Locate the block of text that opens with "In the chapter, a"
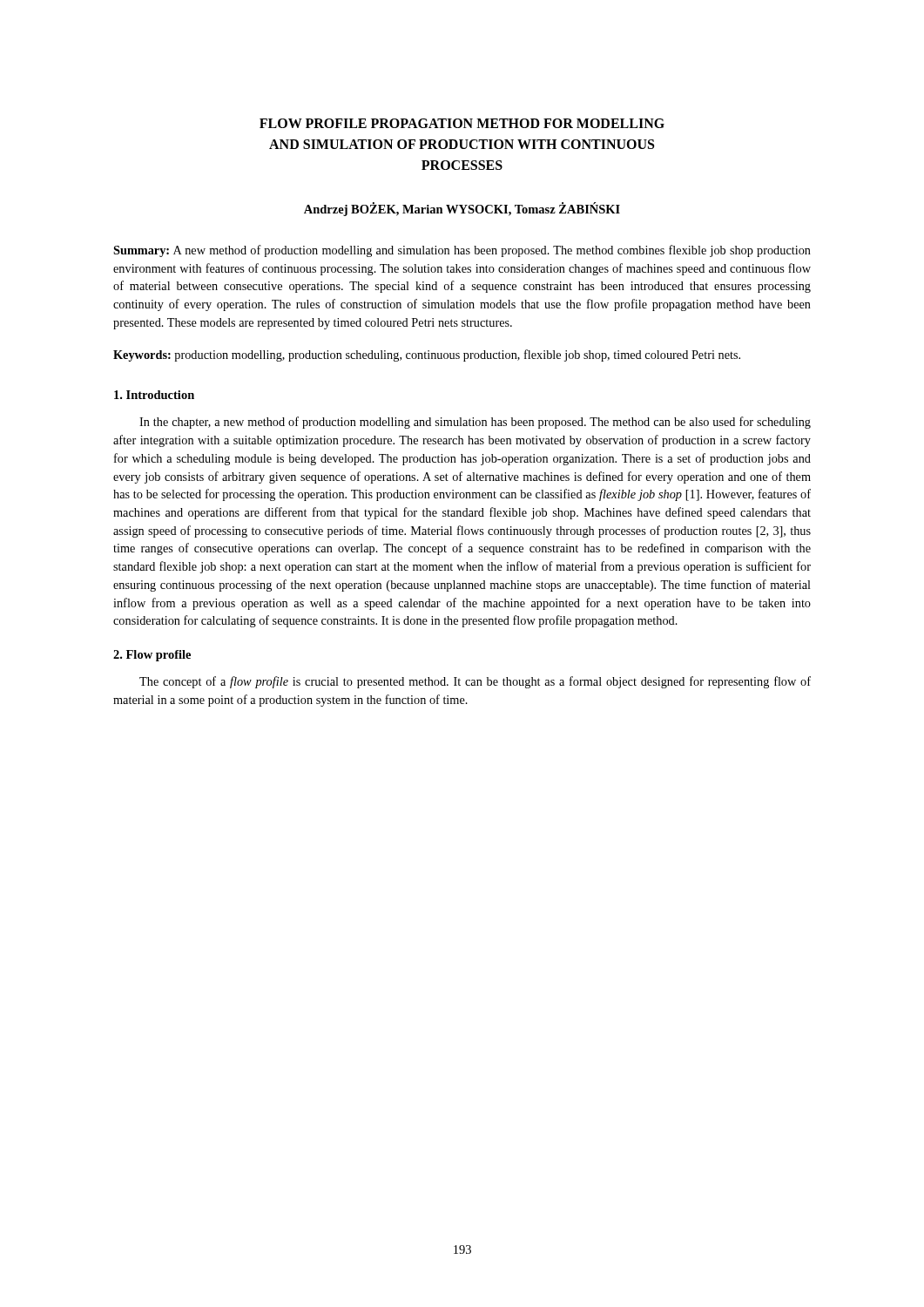The height and width of the screenshot is (1307, 924). pos(462,521)
